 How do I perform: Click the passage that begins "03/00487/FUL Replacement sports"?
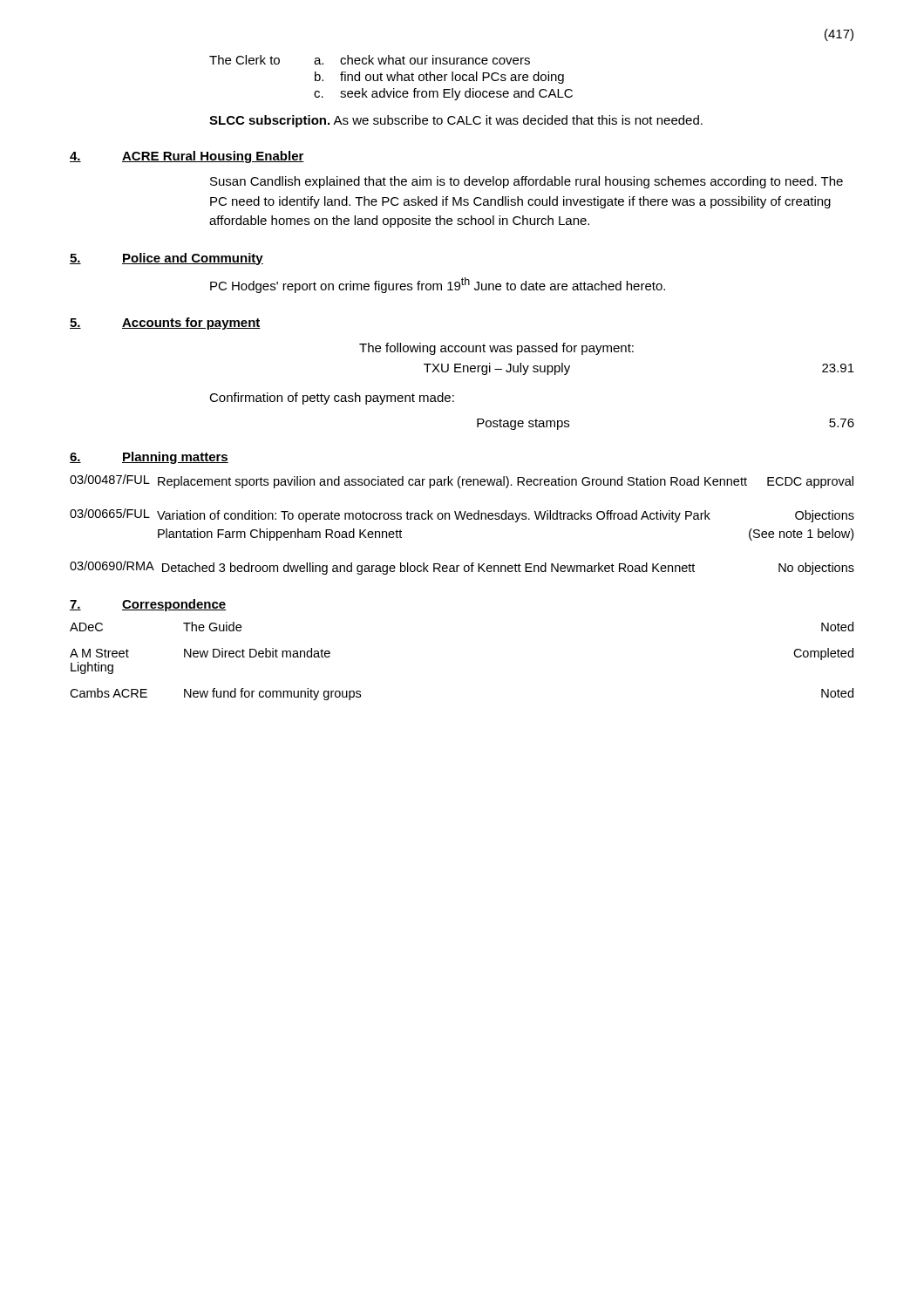point(462,481)
